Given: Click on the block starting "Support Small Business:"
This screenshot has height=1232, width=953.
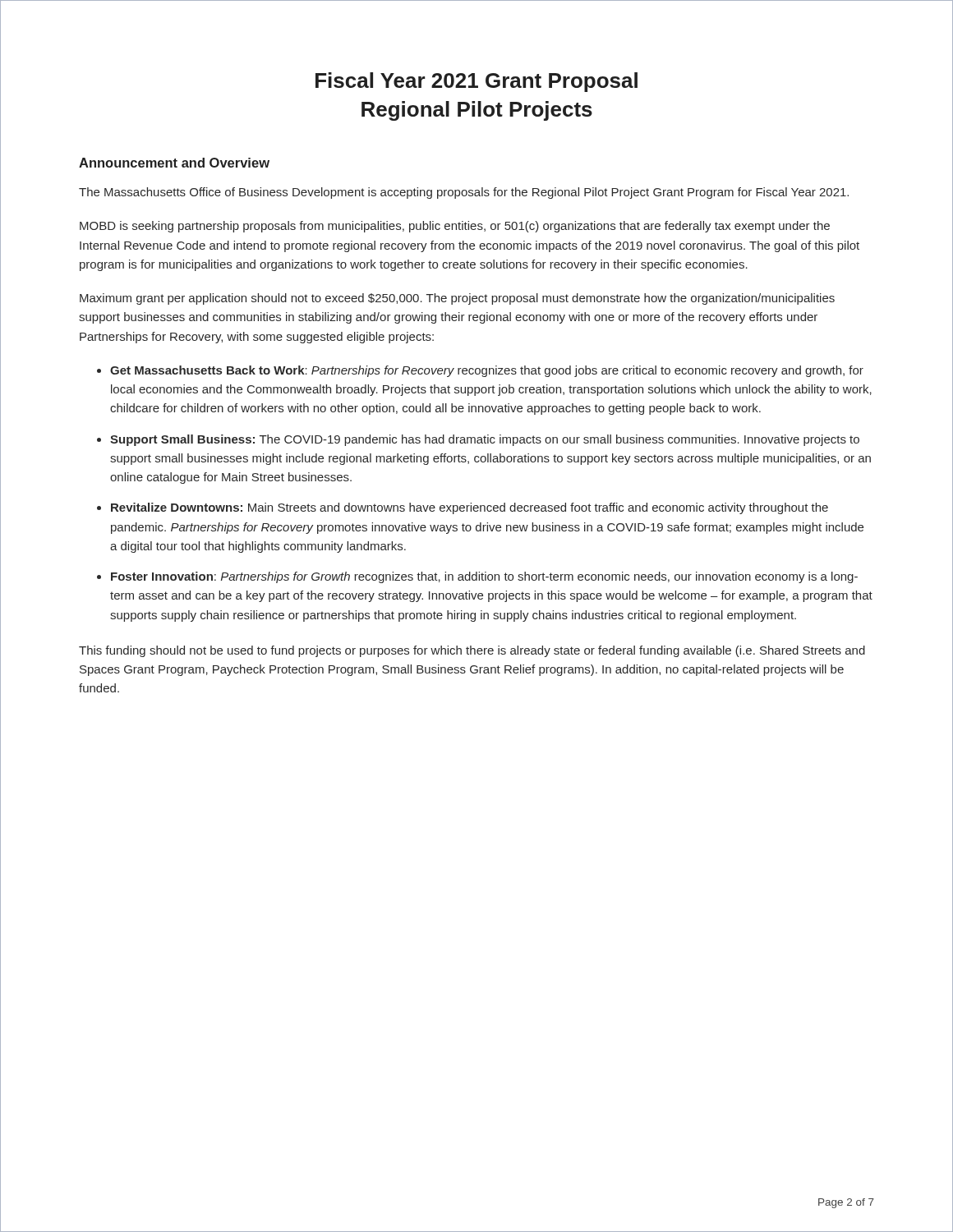Looking at the screenshot, I should (491, 458).
